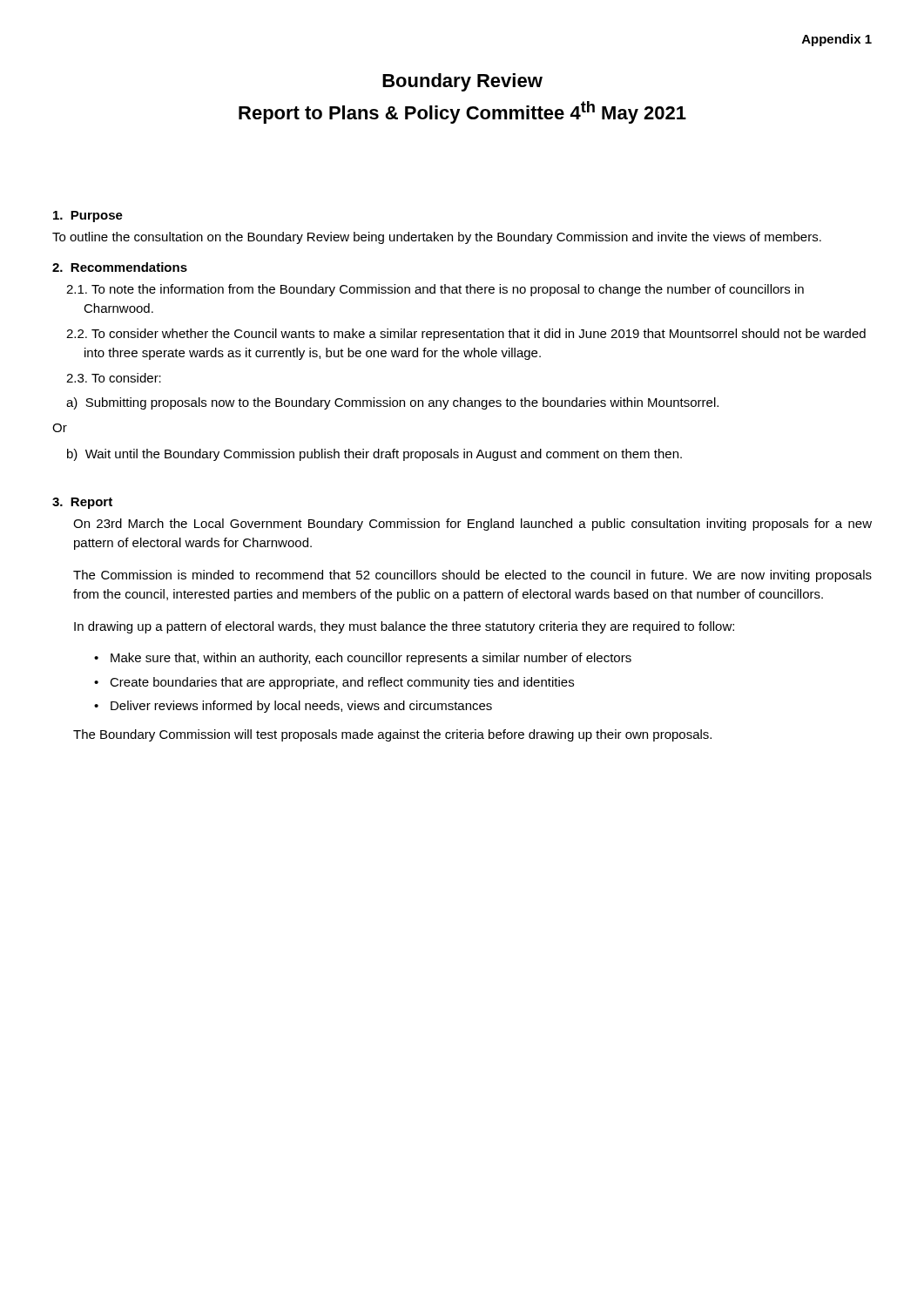Image resolution: width=924 pixels, height=1307 pixels.
Task: Select the block starting "To outline the consultation on"
Action: coord(437,237)
